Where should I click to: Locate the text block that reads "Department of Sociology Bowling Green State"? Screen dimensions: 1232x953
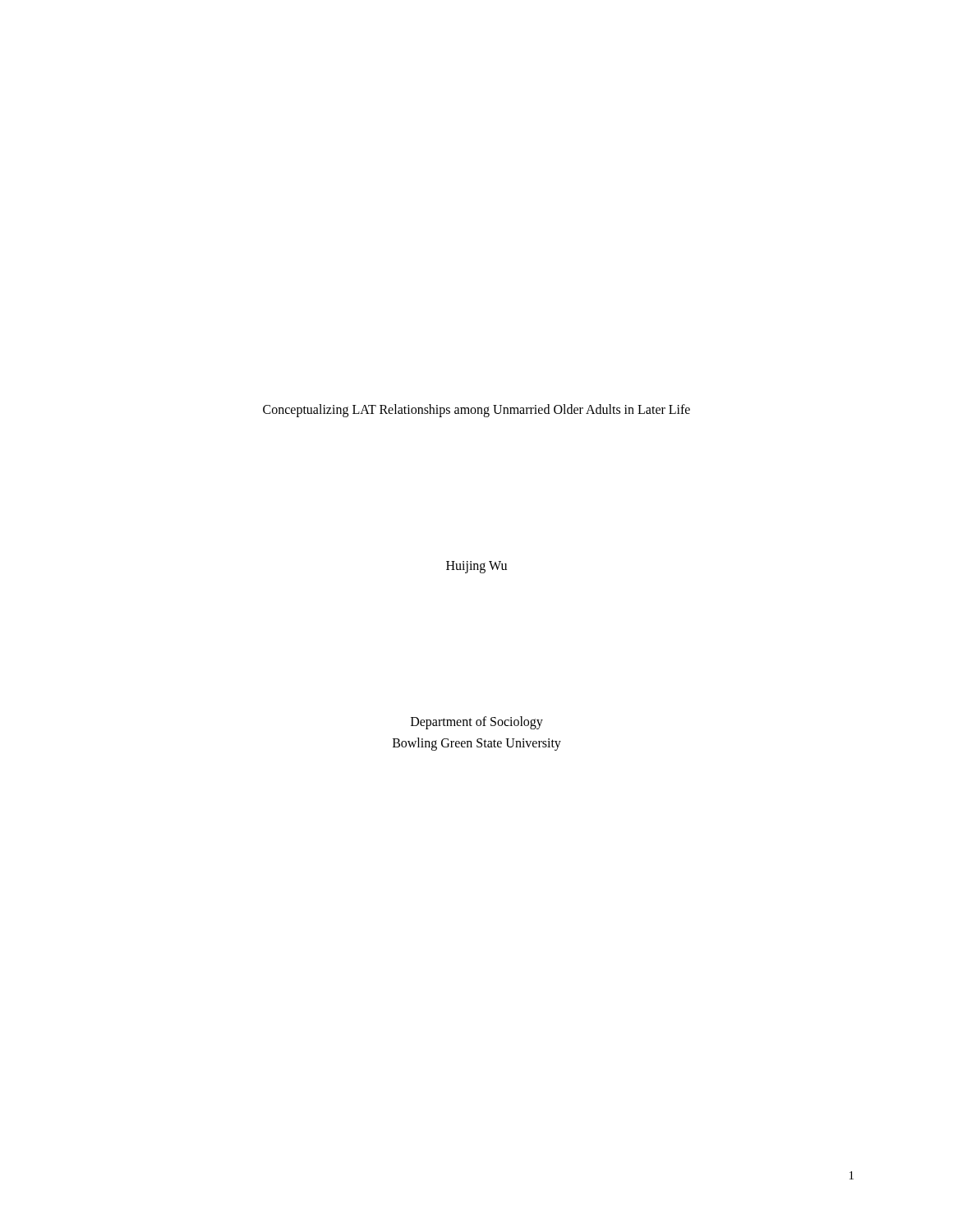click(476, 733)
